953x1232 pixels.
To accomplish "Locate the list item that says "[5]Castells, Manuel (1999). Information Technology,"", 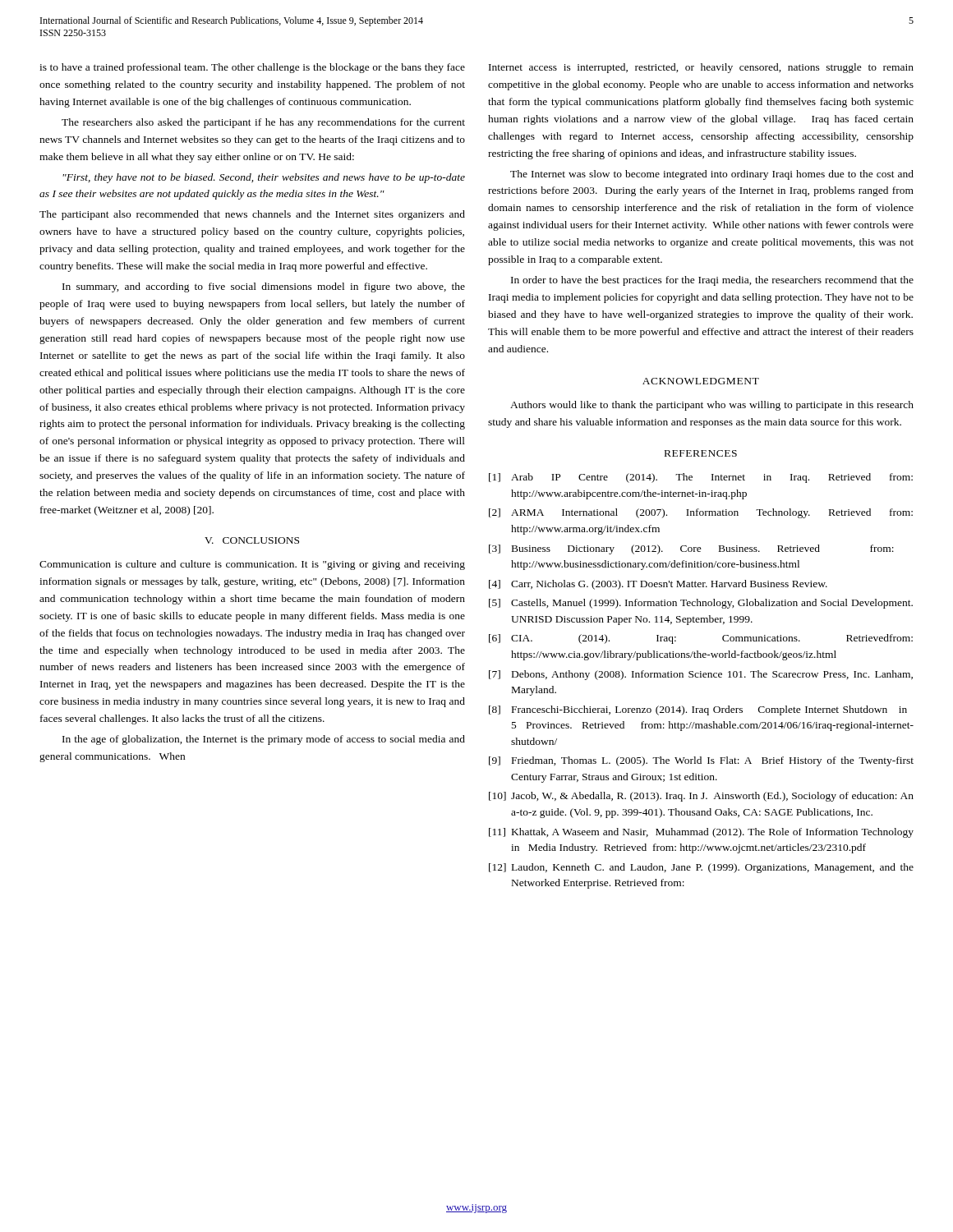I will (x=701, y=611).
